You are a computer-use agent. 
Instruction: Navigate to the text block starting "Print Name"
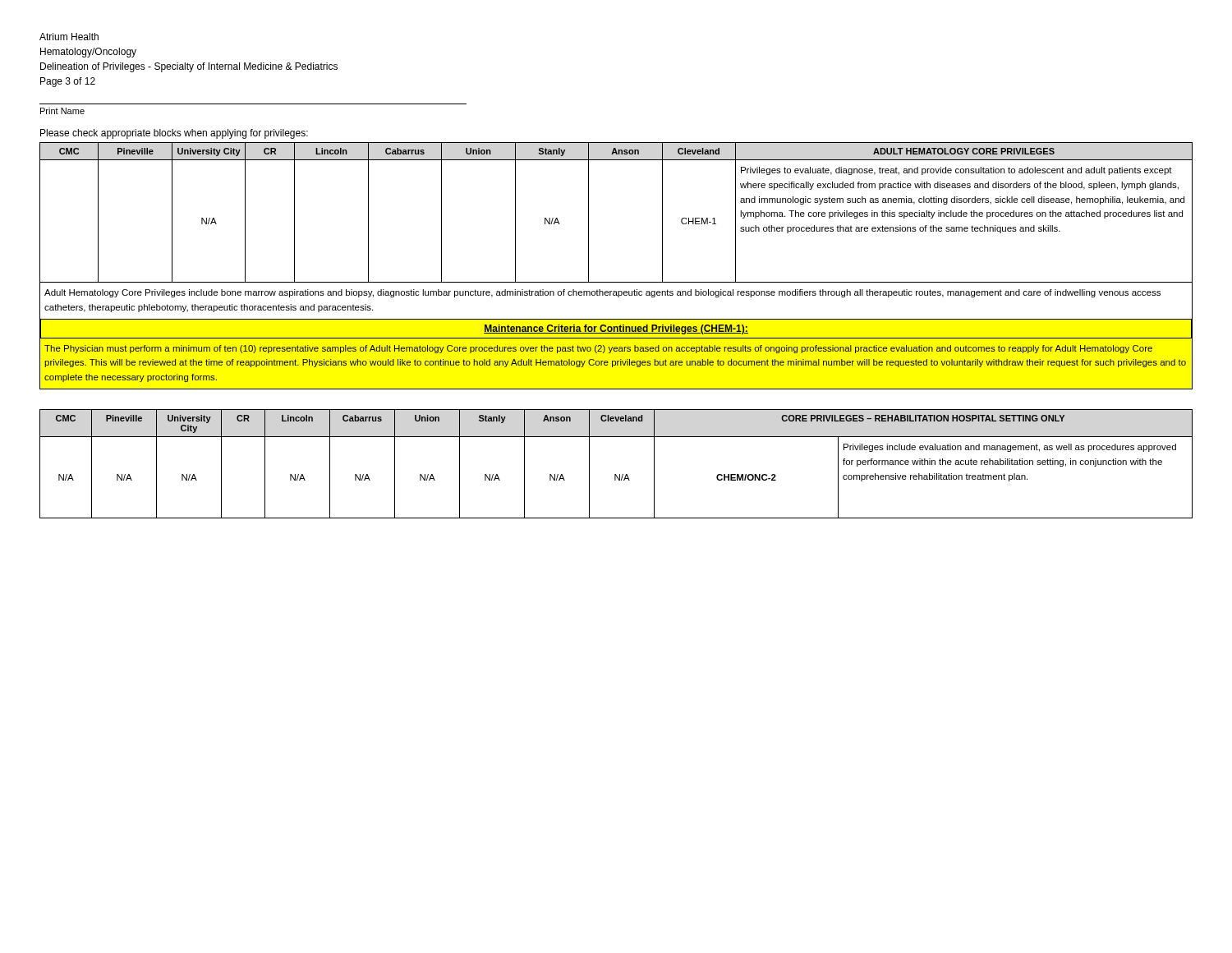pyautogui.click(x=62, y=111)
